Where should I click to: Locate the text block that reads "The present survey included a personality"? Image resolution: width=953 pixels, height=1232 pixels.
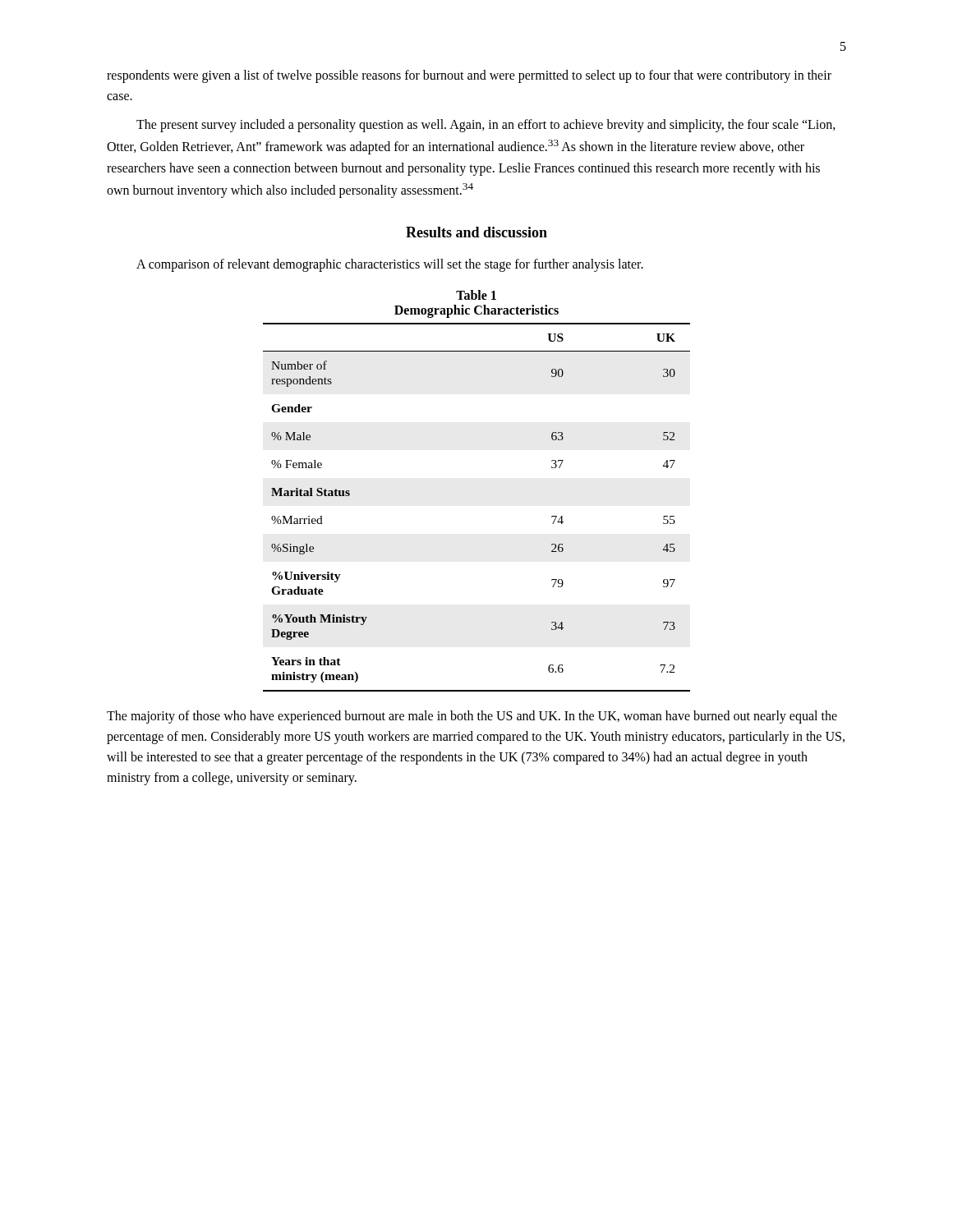[x=471, y=157]
